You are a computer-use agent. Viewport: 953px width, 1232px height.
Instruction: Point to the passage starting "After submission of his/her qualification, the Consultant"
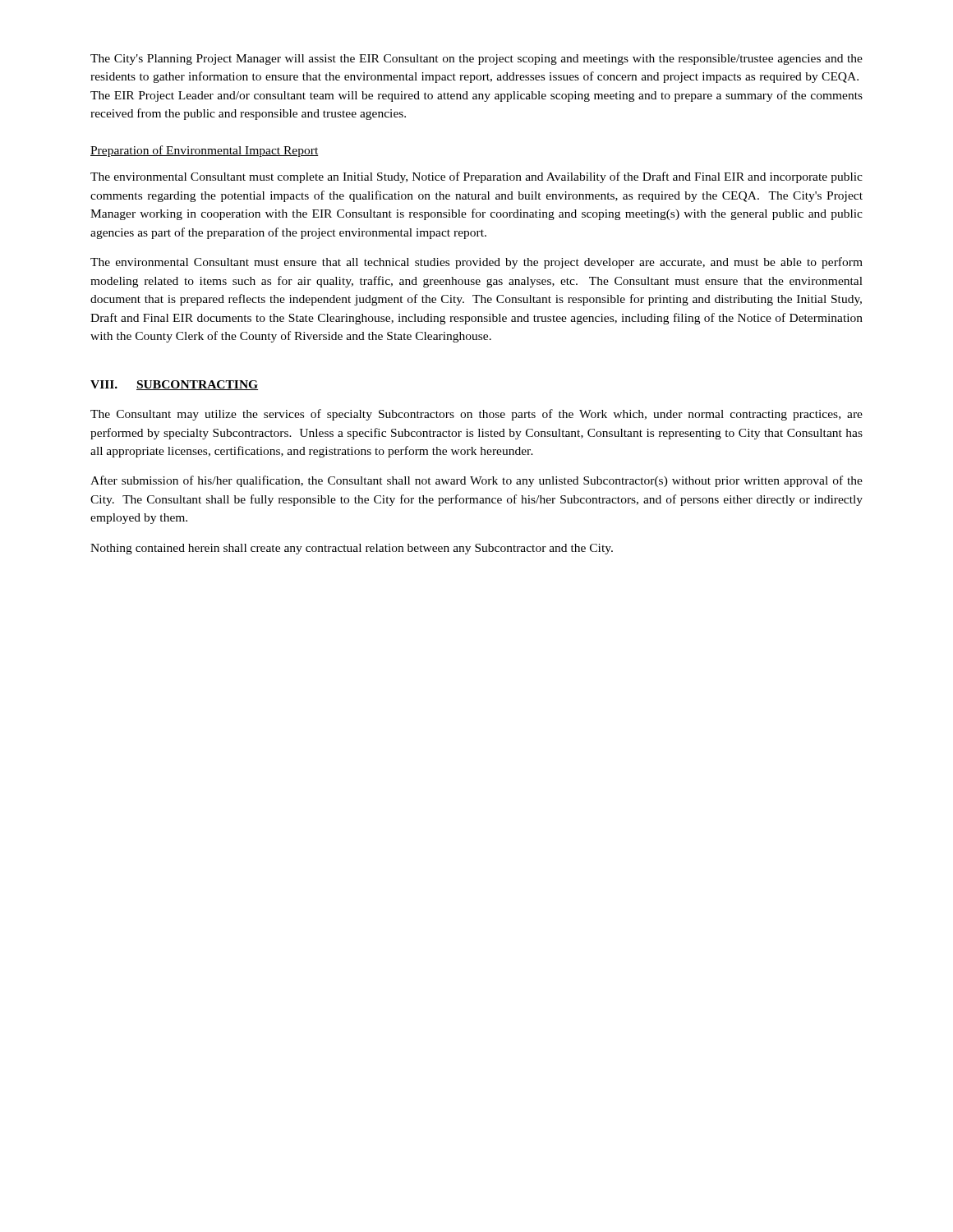pos(476,499)
